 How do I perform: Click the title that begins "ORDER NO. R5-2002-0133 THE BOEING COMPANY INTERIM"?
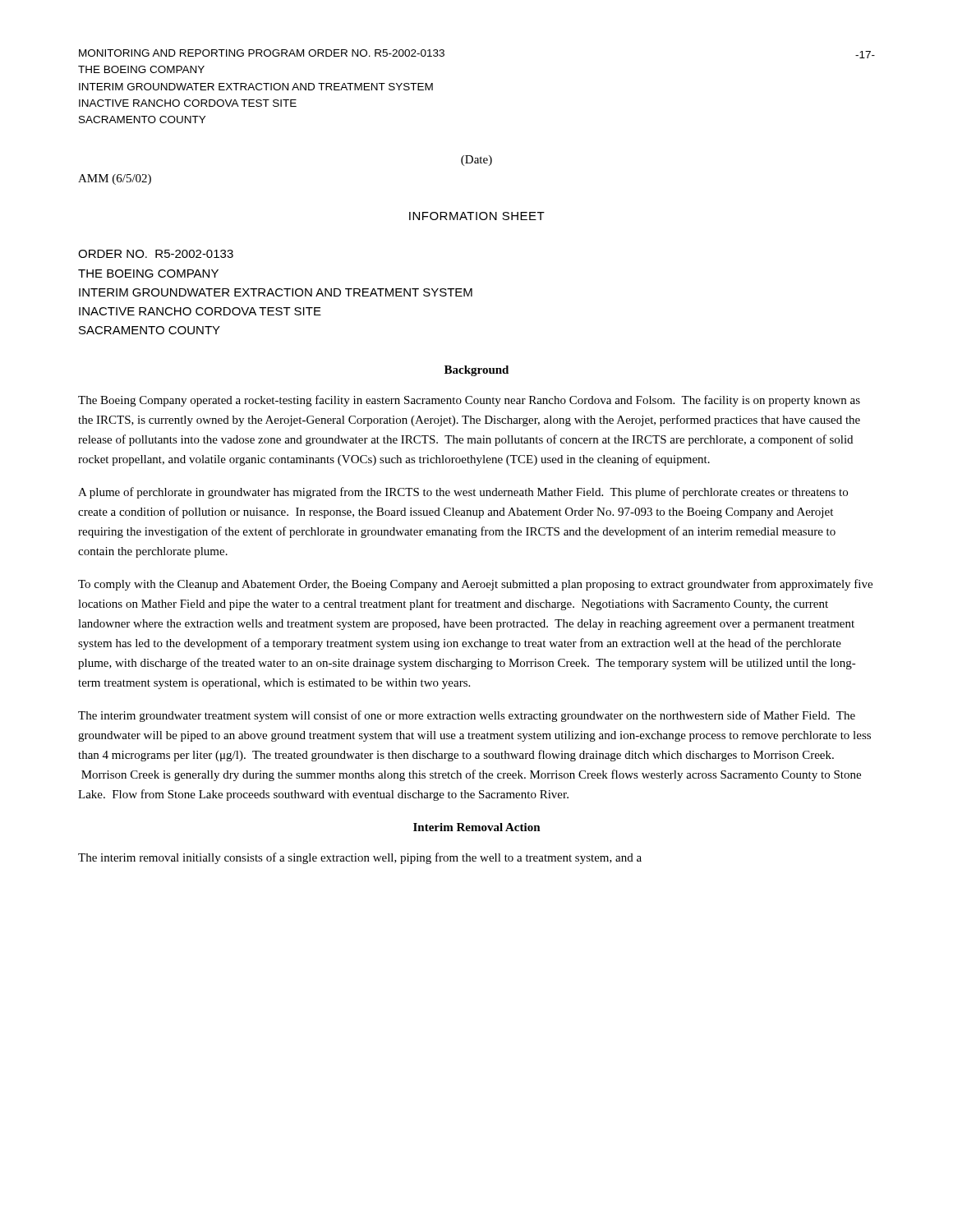[276, 292]
